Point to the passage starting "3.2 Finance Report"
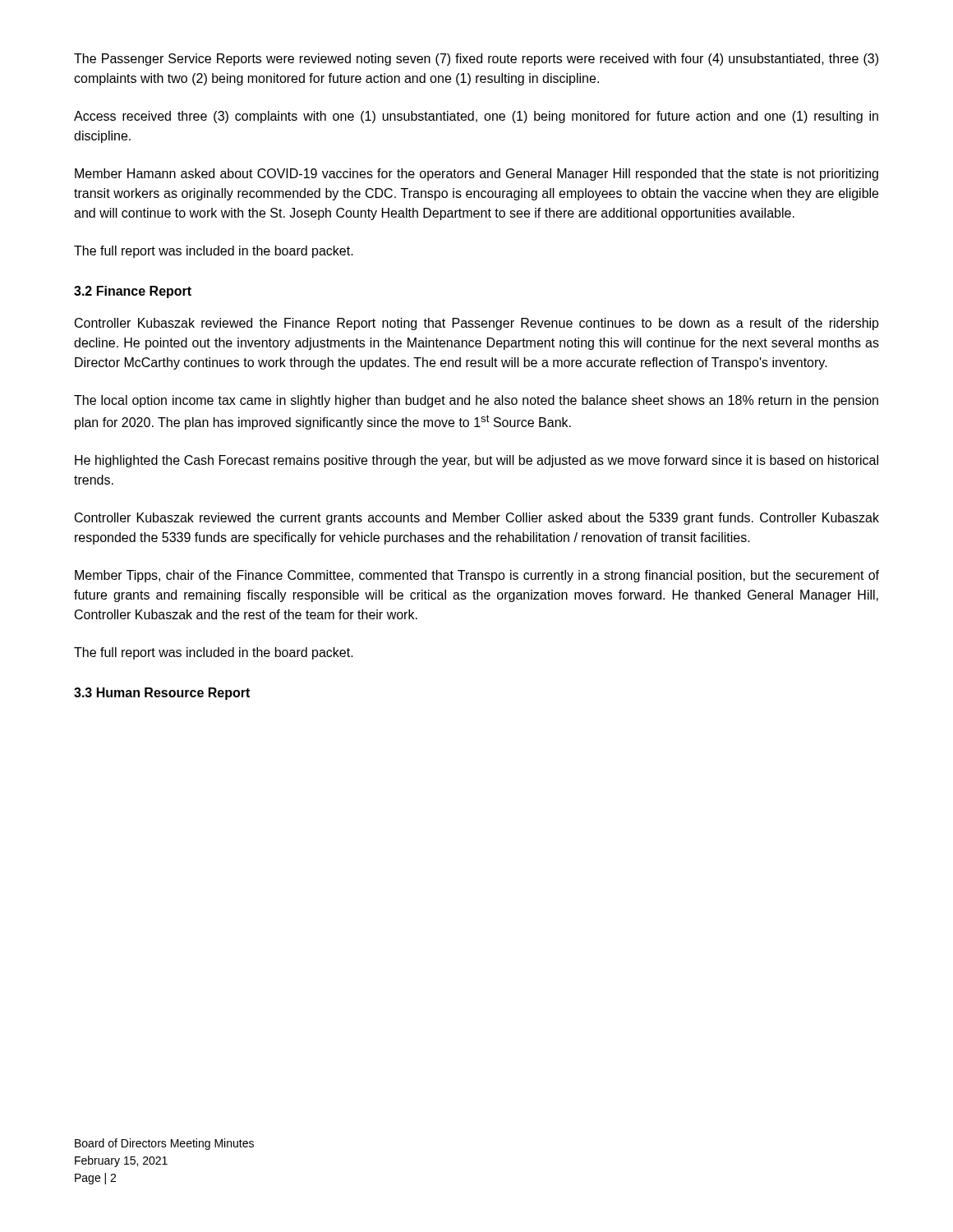953x1232 pixels. 133,291
